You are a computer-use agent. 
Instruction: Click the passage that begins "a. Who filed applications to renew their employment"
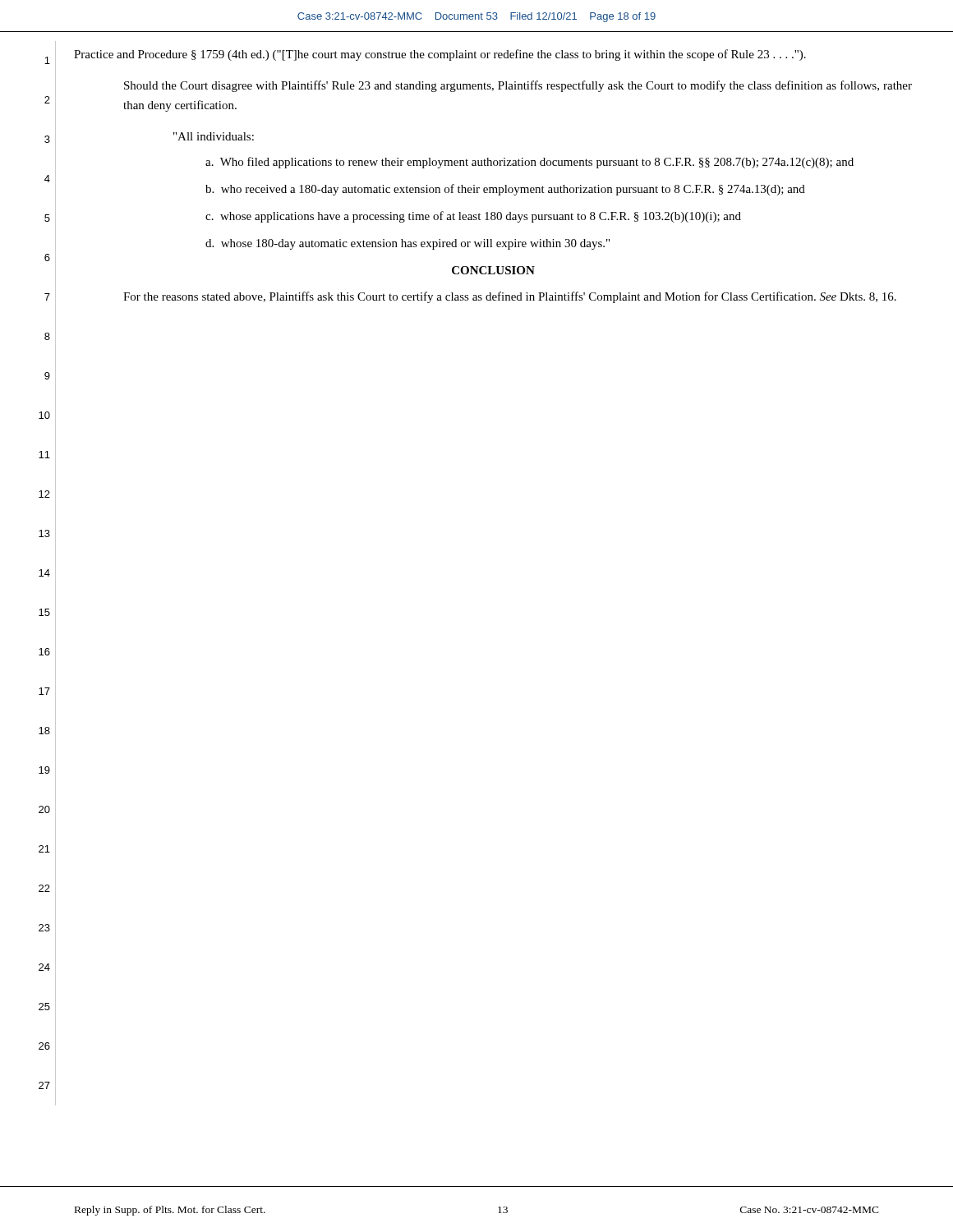tap(530, 162)
